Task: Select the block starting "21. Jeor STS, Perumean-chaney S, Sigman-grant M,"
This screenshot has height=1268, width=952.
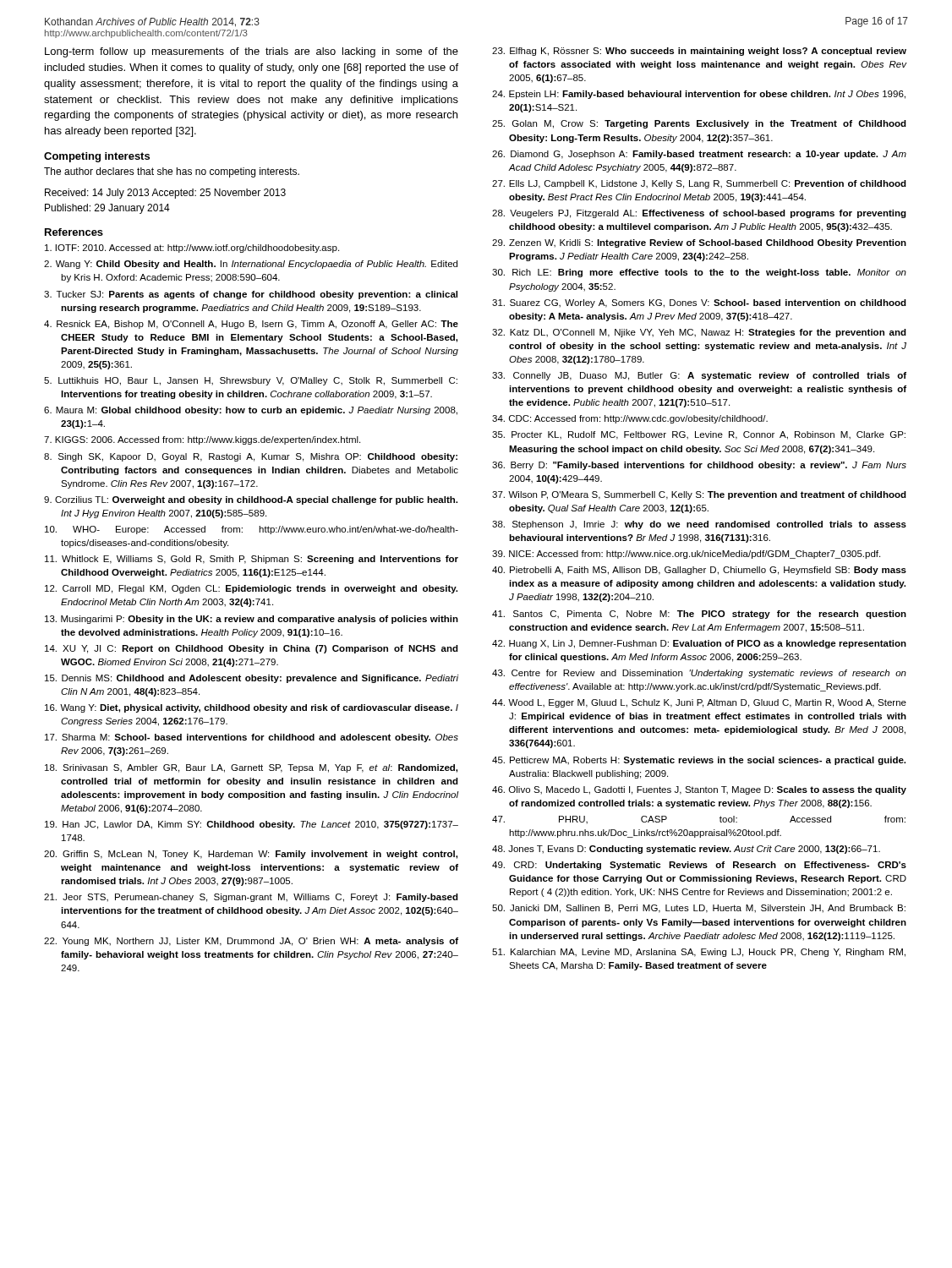Action: coord(251,911)
